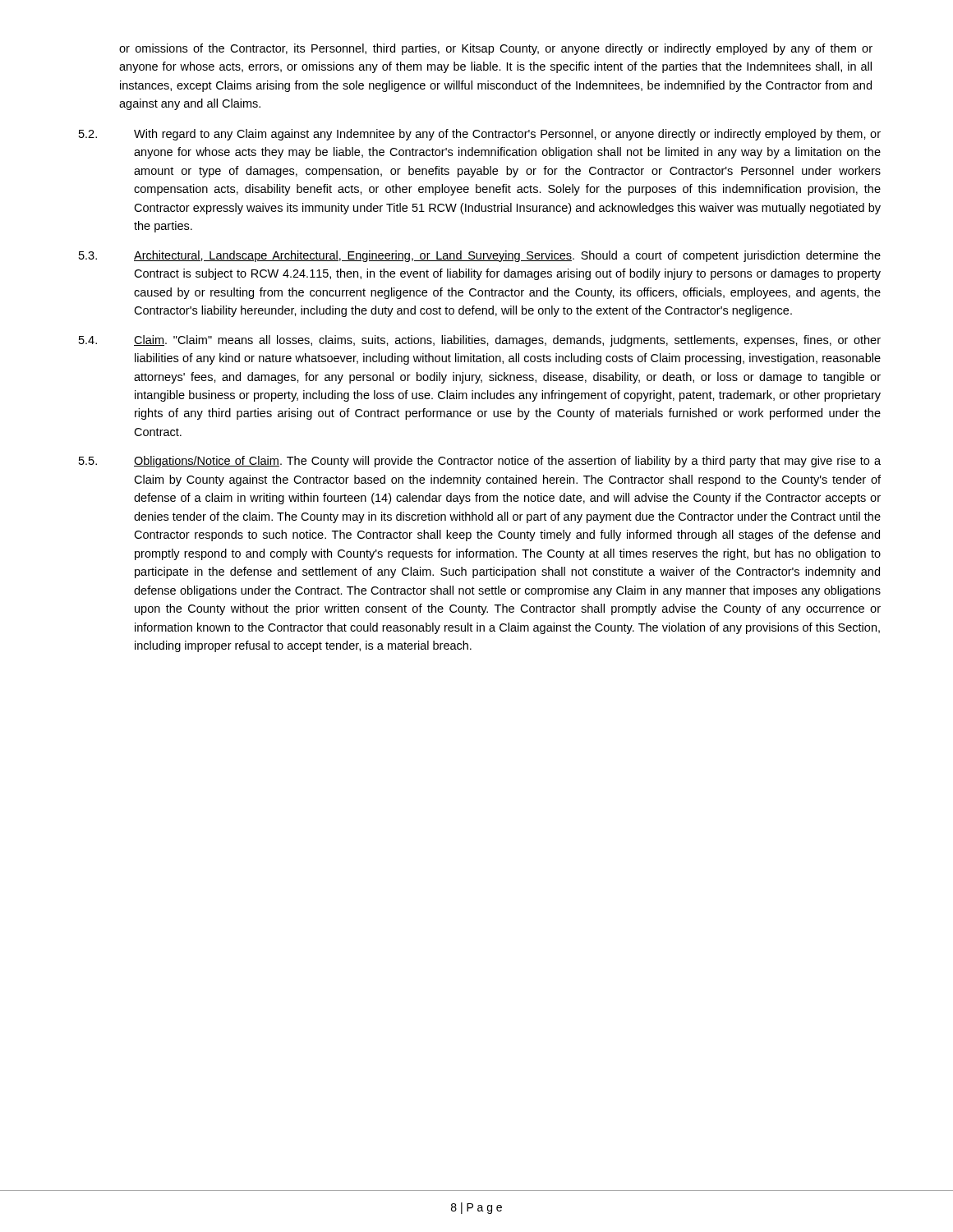The image size is (953, 1232).
Task: Navigate to the block starting "5.4. Claim. "Claim" means all losses,"
Action: coord(479,386)
